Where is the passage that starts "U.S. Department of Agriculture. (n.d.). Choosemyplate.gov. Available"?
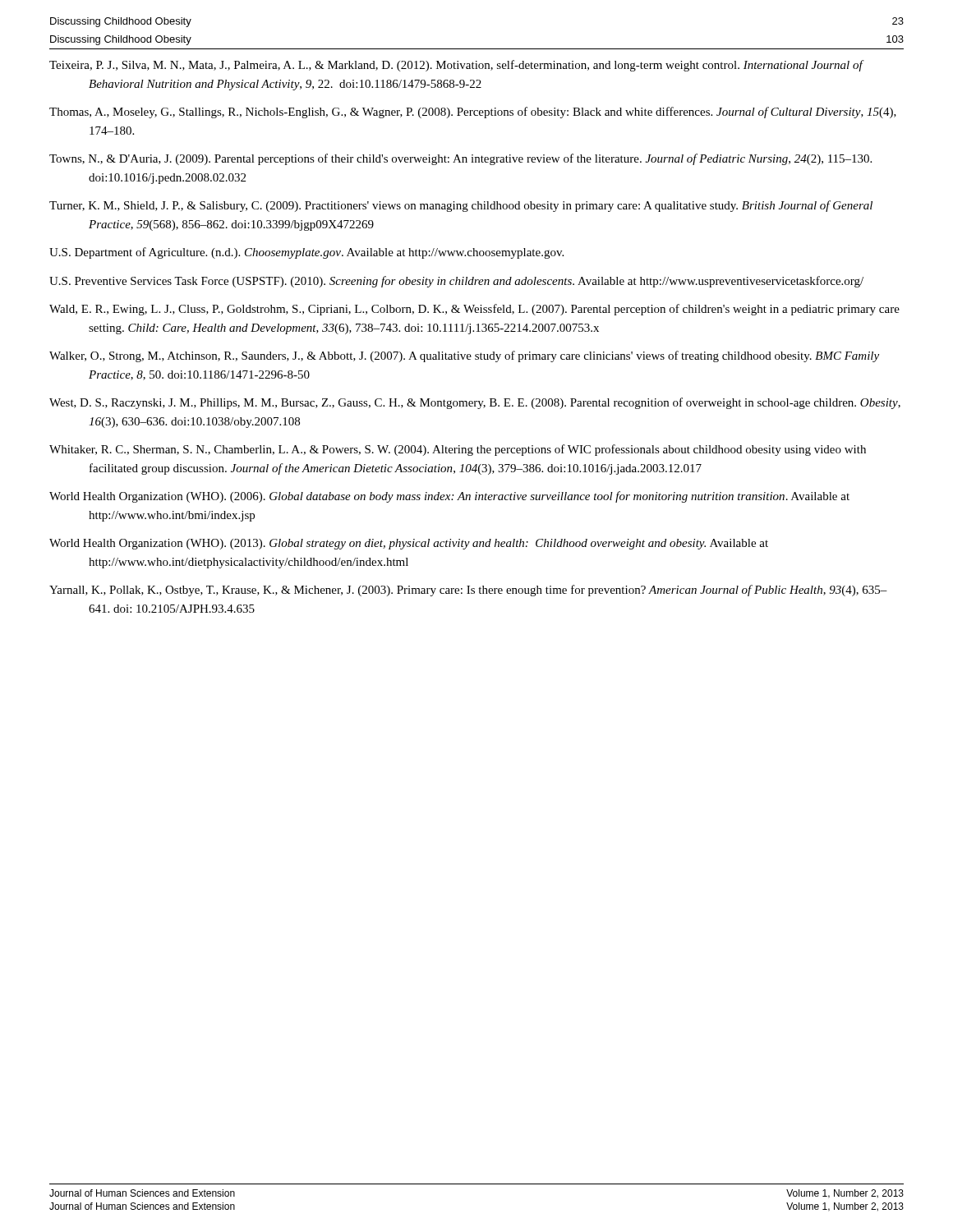This screenshot has width=953, height=1232. (x=307, y=252)
